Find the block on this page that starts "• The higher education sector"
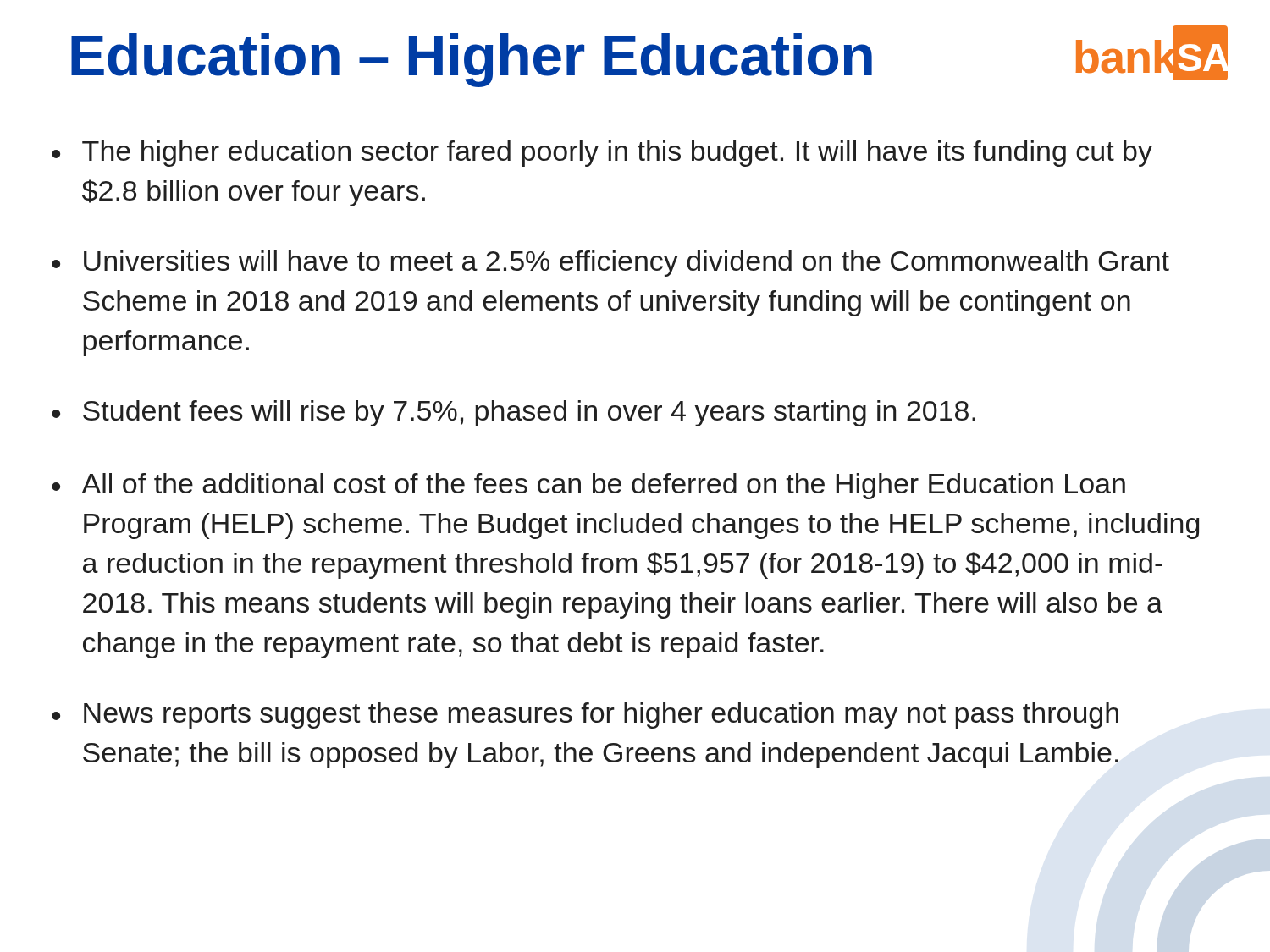This screenshot has height=952, width=1270. (x=627, y=171)
